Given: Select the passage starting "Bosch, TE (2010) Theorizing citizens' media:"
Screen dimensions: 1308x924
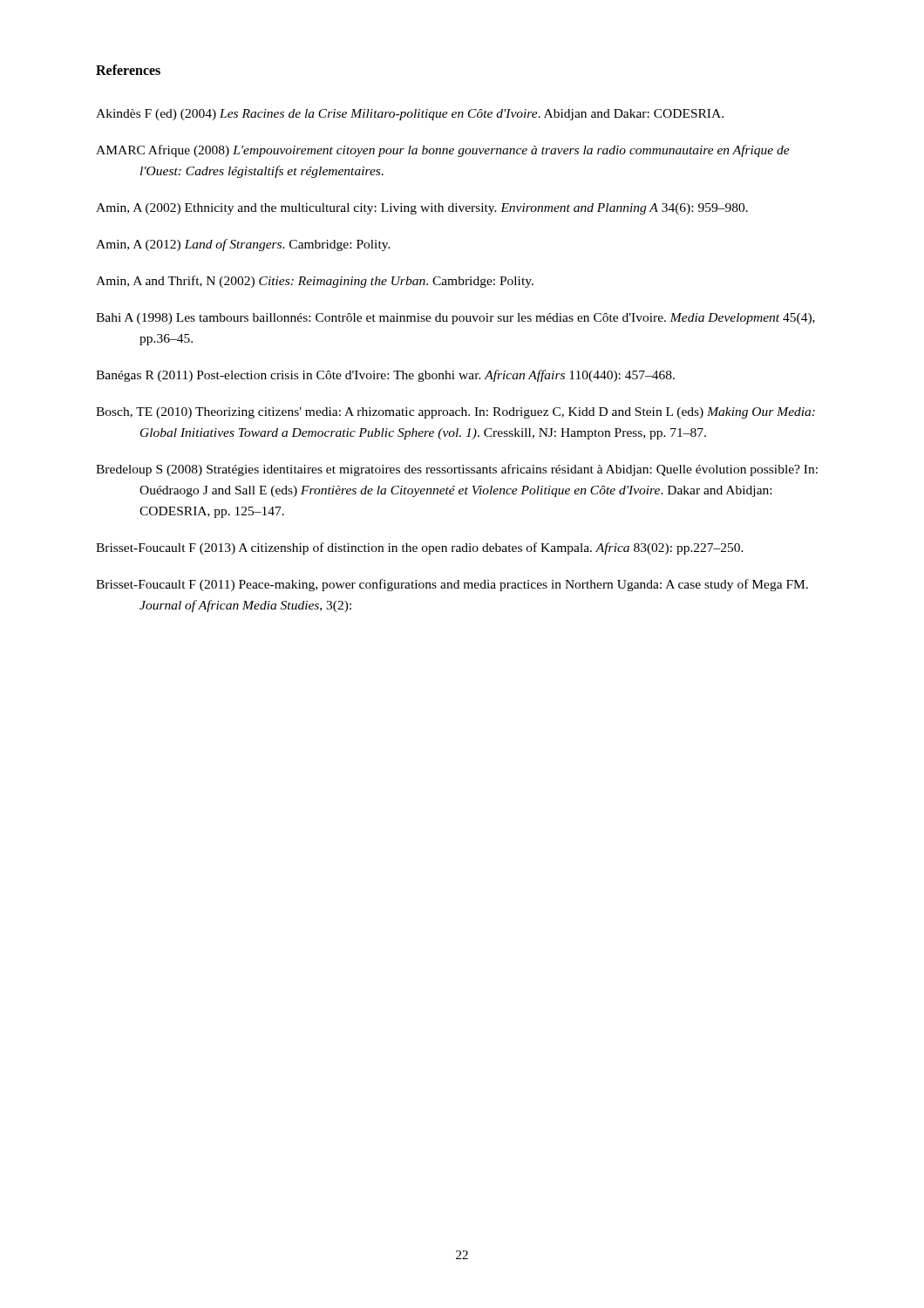Looking at the screenshot, I should tap(456, 422).
